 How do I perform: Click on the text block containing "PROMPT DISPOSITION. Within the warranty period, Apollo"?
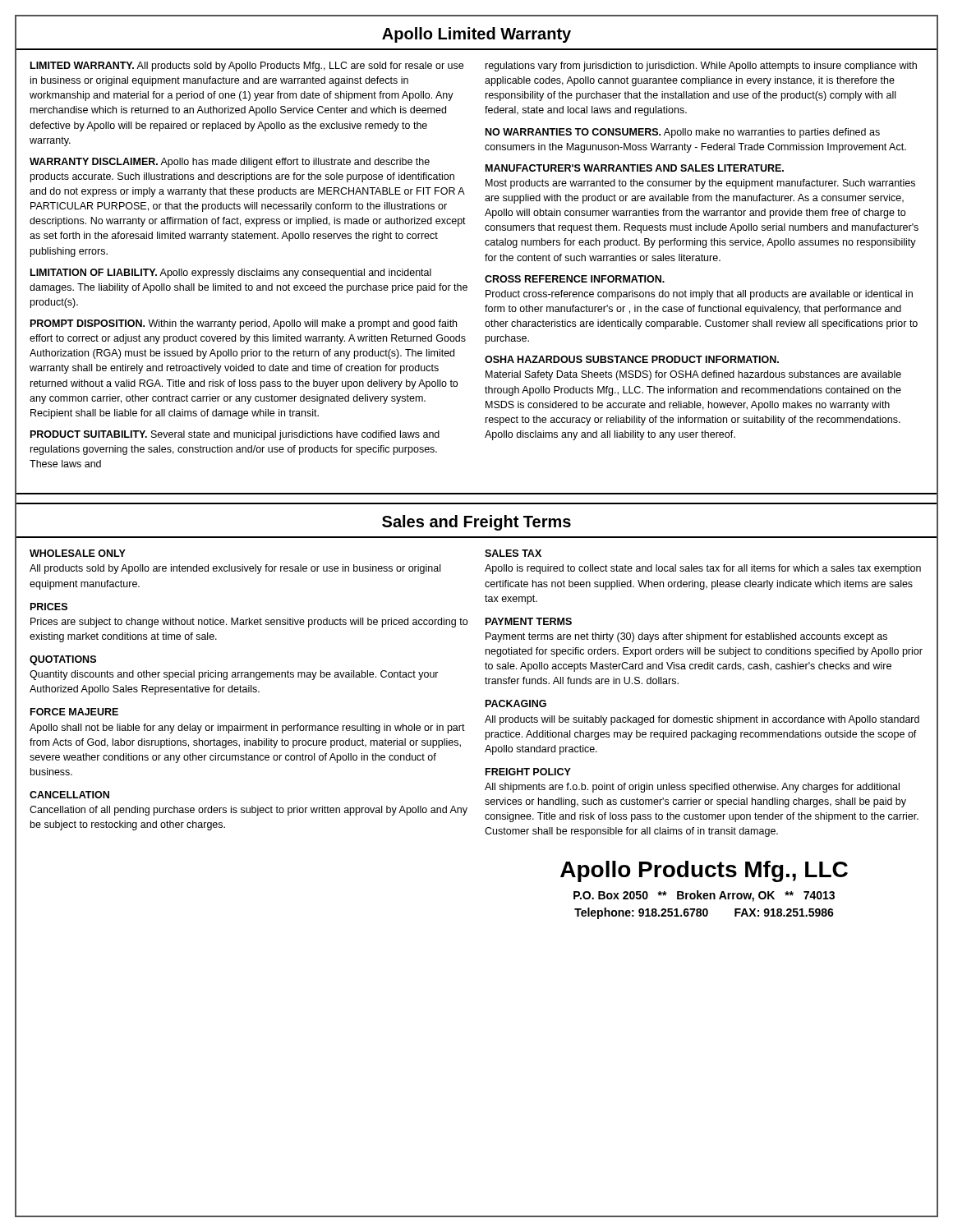[248, 368]
